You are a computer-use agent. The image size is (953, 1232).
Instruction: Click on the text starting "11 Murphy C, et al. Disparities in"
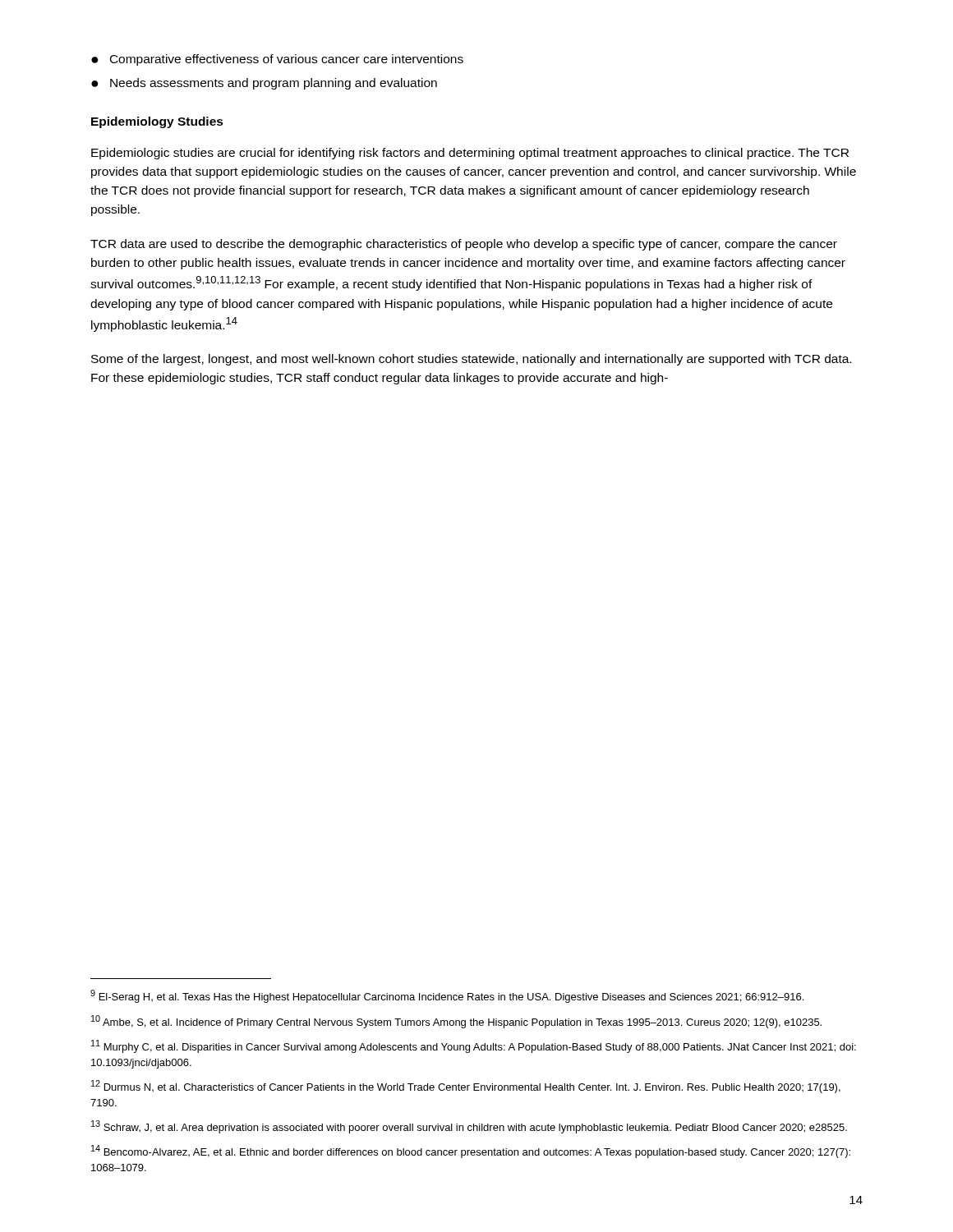(x=473, y=1053)
